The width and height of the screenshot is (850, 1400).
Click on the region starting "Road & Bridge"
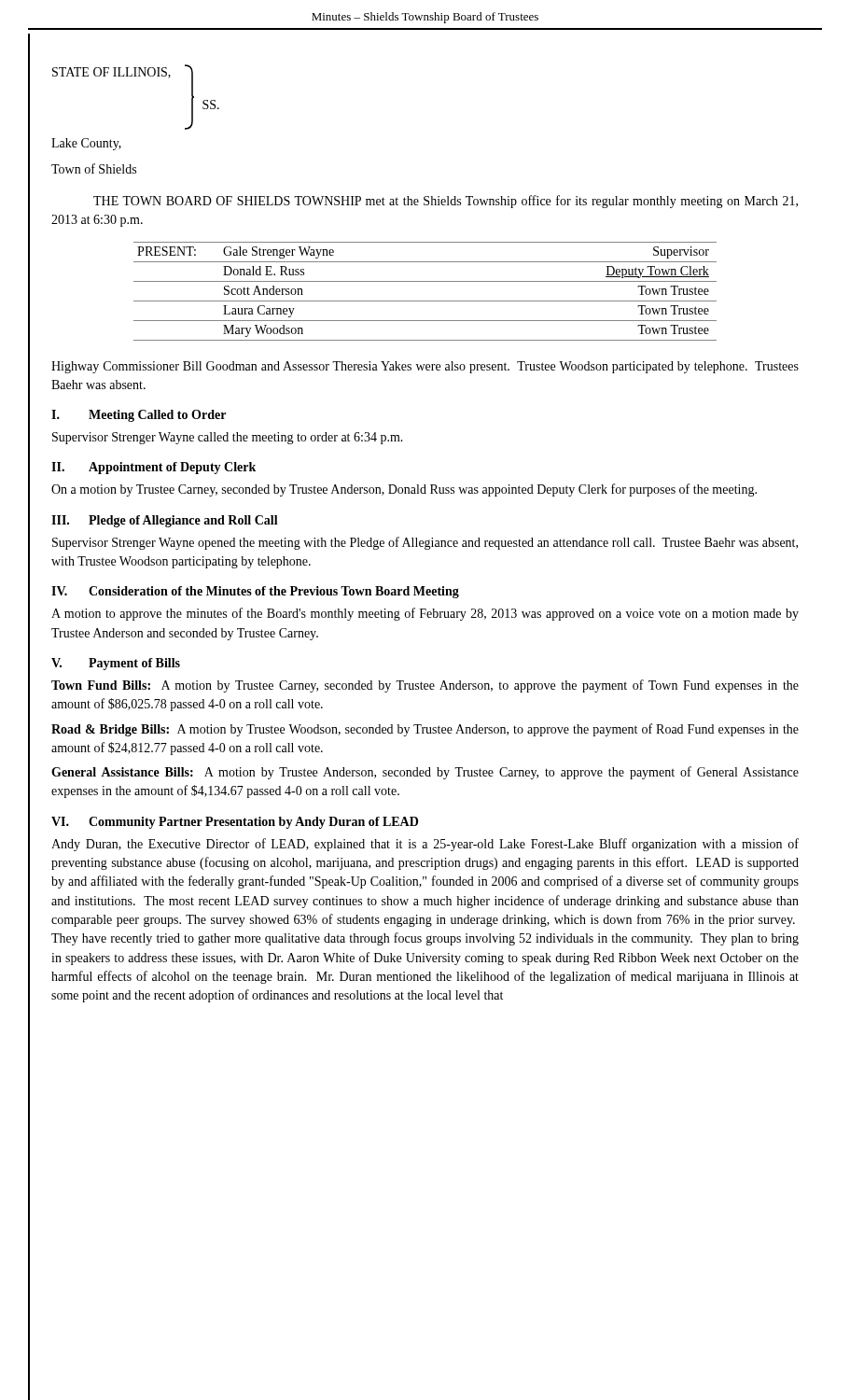click(x=425, y=738)
